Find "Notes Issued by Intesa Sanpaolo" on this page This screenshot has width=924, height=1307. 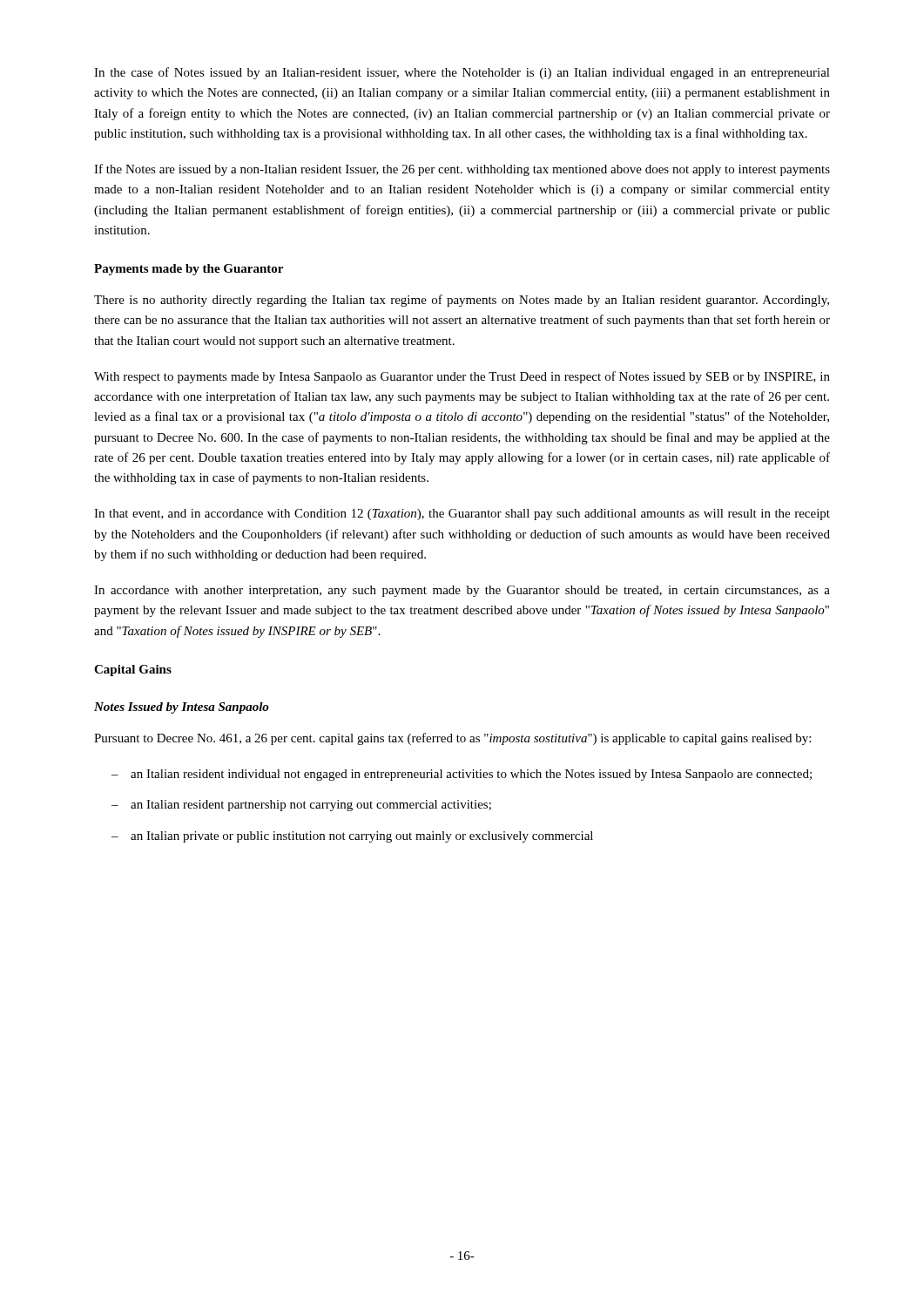(x=182, y=706)
